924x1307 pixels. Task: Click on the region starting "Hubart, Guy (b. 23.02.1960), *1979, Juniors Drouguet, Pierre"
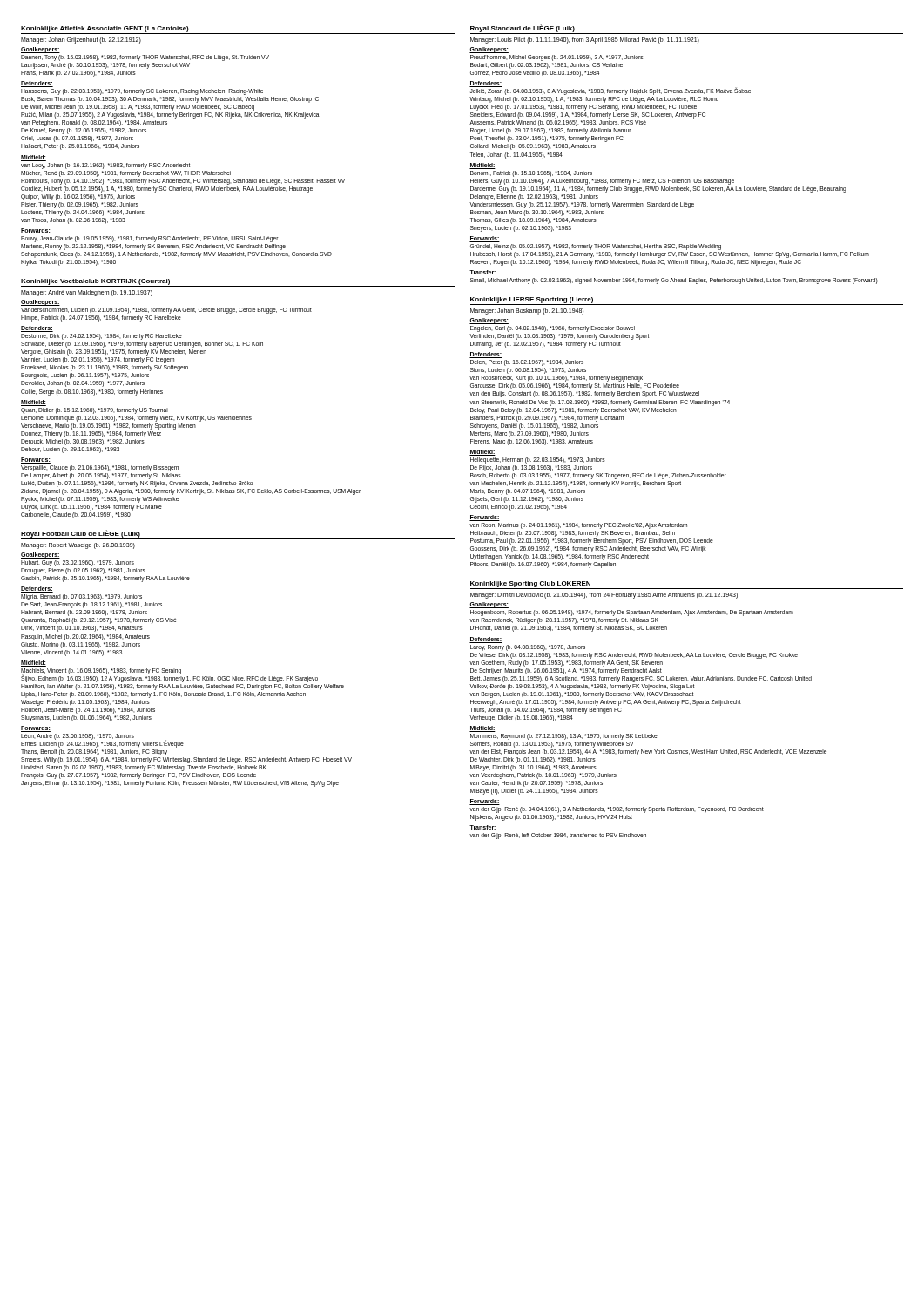pyautogui.click(x=105, y=570)
